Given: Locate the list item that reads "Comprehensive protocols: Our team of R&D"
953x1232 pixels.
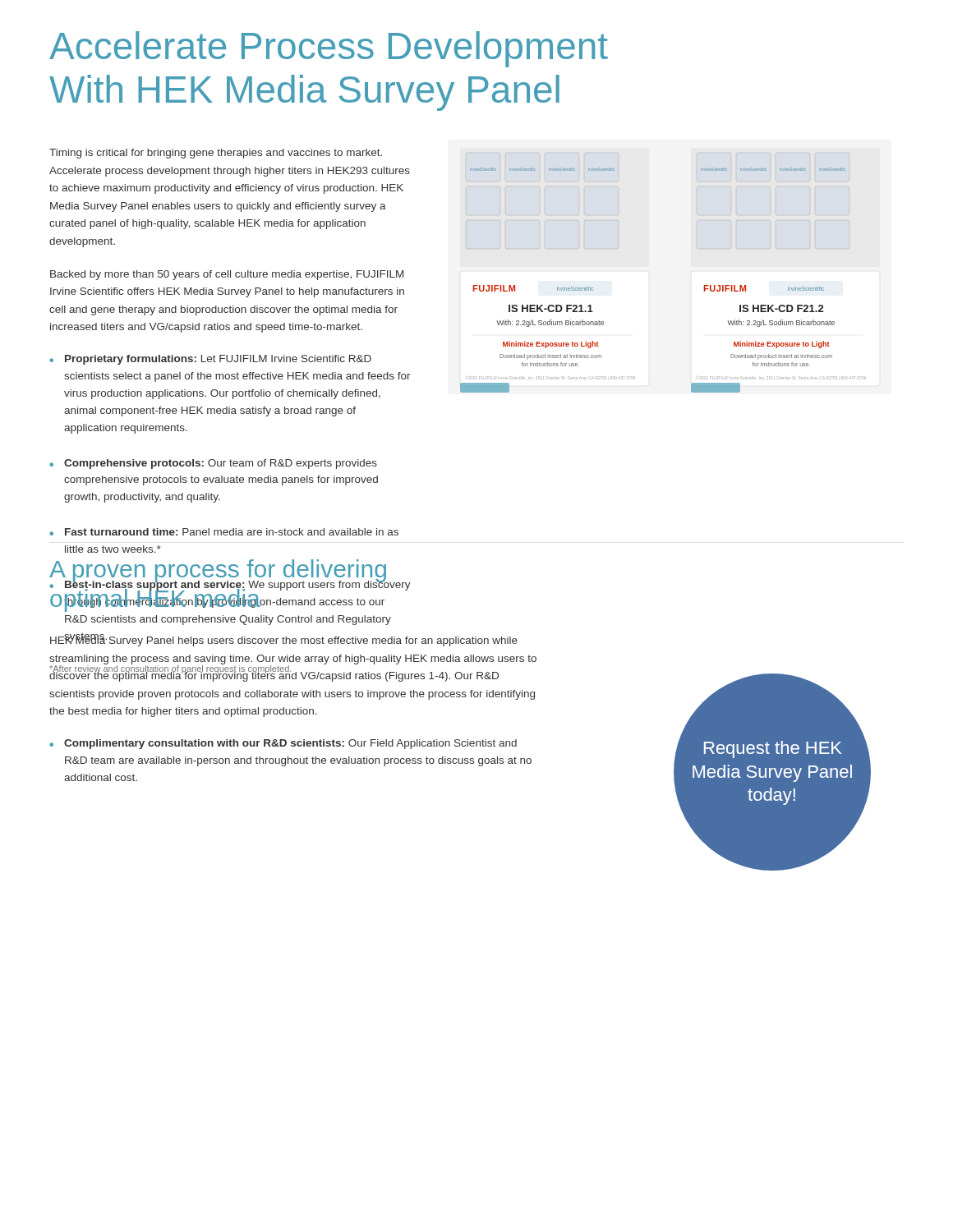Looking at the screenshot, I should pos(221,480).
